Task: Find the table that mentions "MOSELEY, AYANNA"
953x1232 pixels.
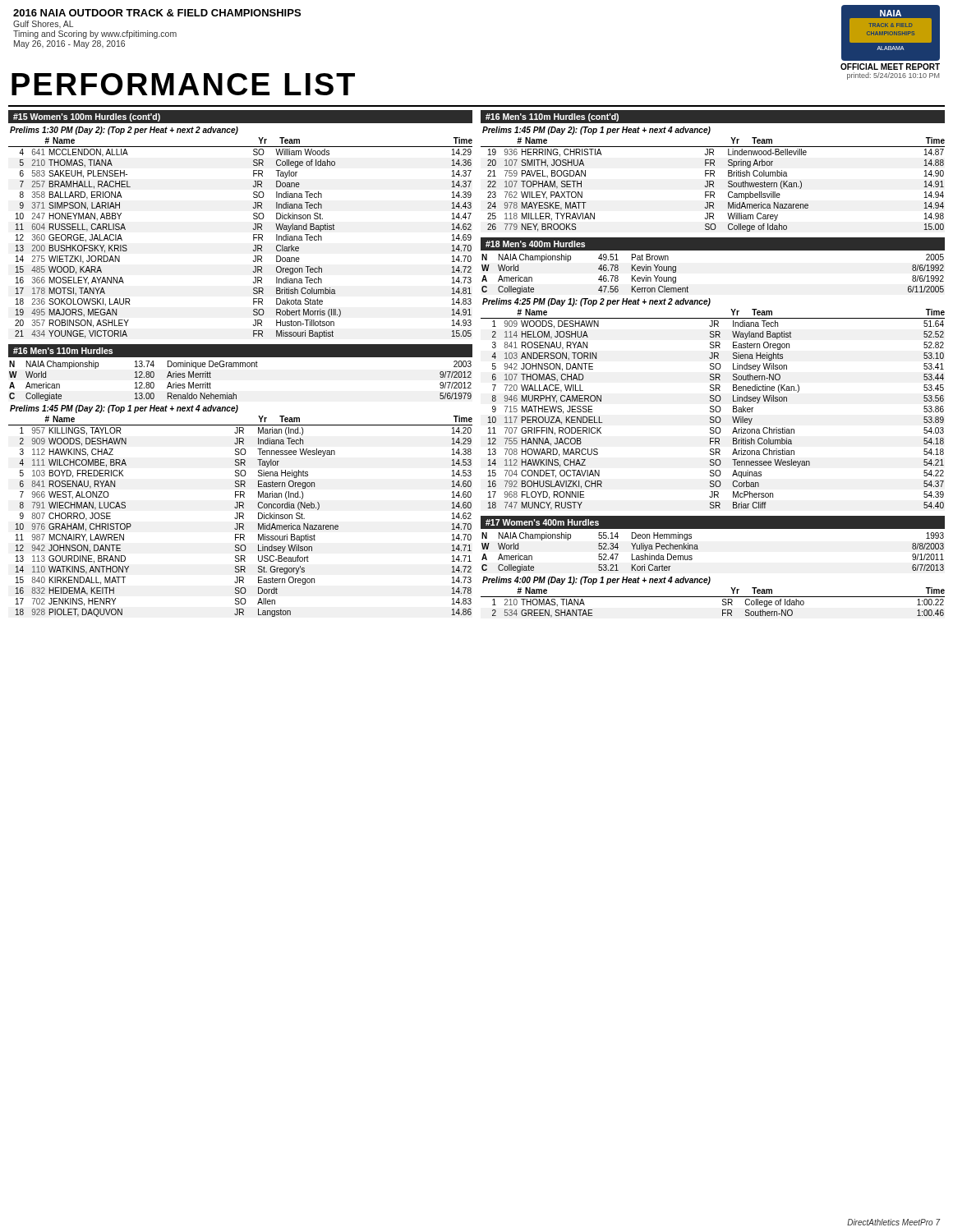Action: tap(240, 243)
